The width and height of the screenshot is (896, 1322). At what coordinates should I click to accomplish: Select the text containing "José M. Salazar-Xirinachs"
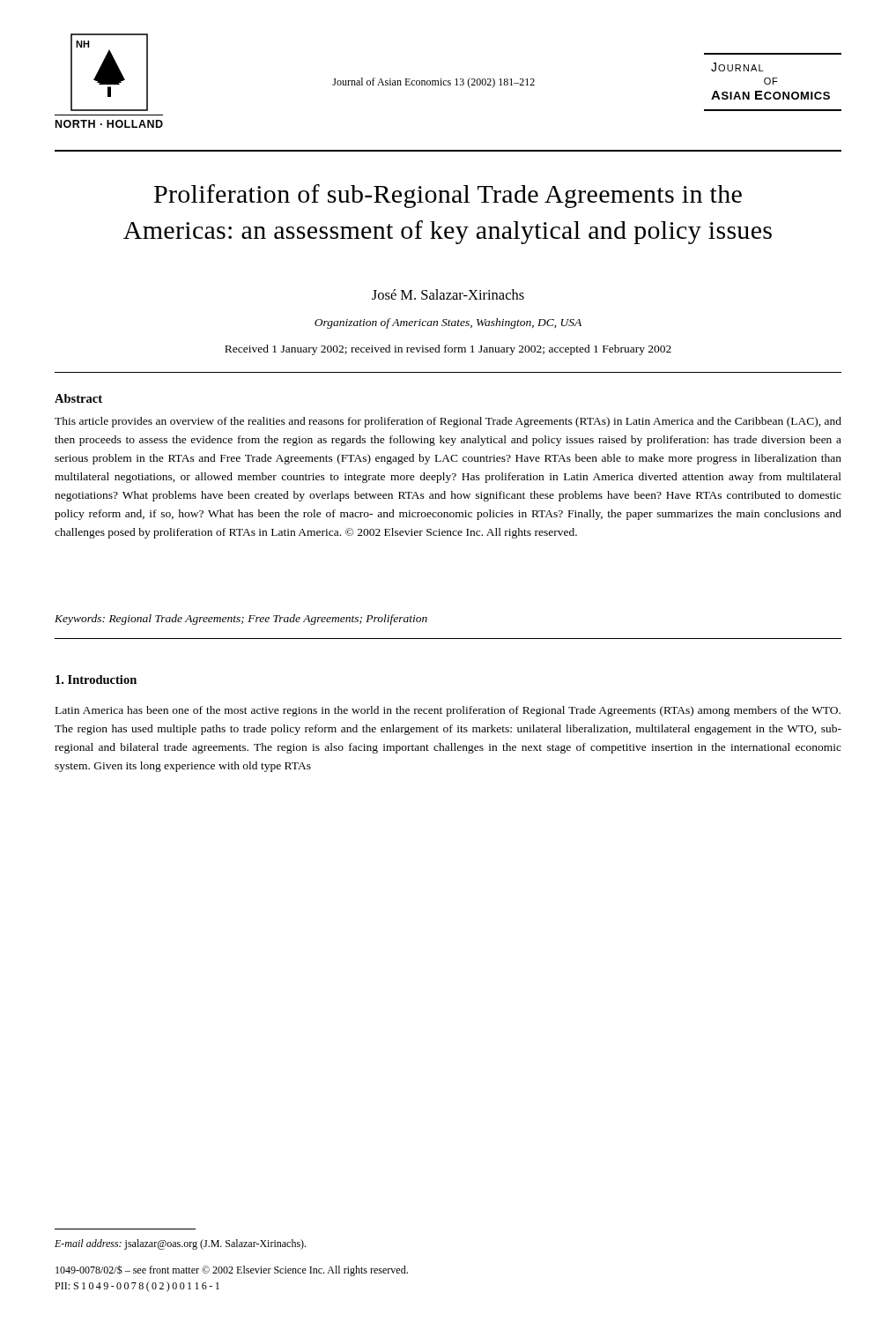[x=448, y=295]
